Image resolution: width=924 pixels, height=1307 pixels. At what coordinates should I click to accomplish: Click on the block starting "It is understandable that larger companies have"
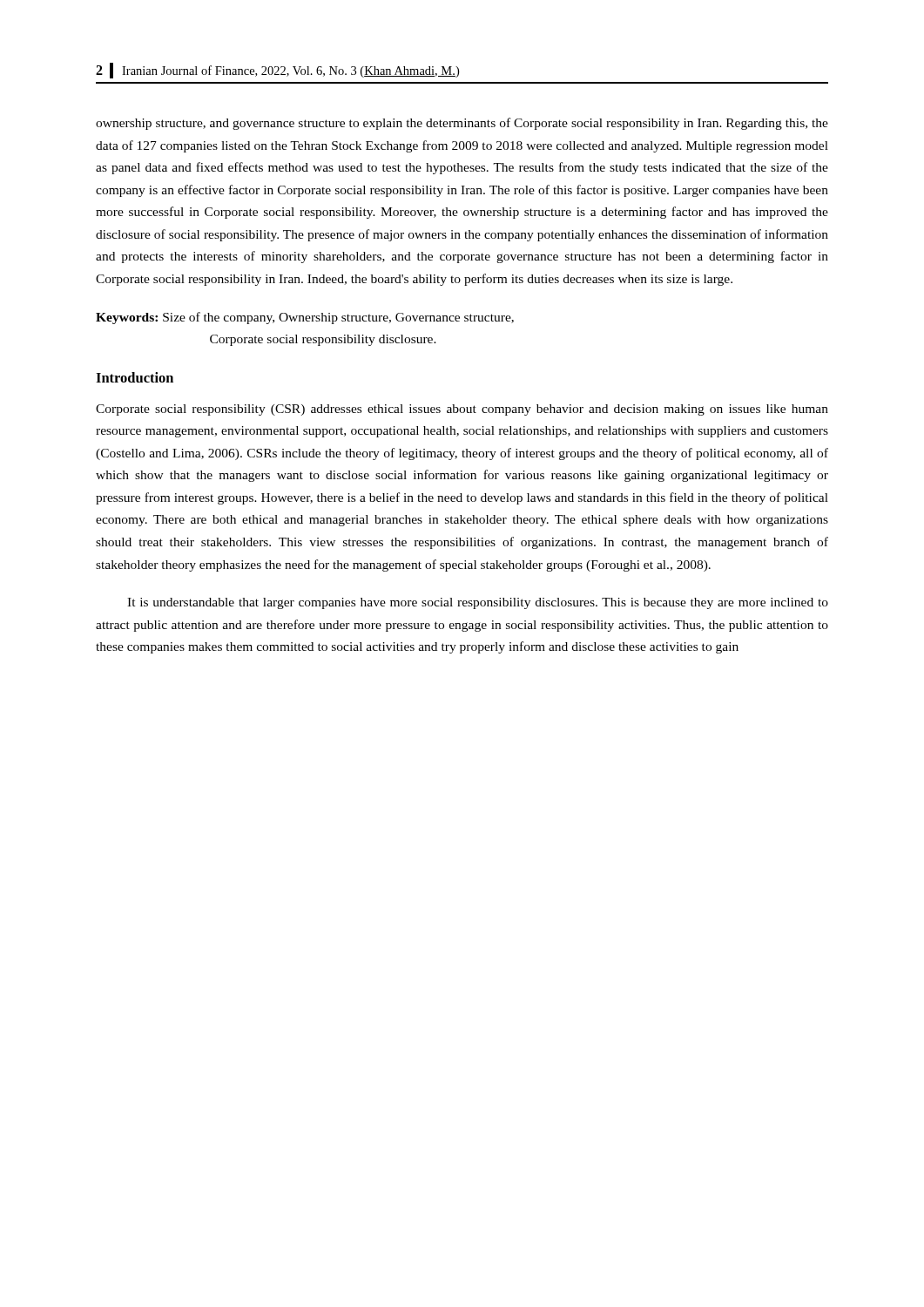pyautogui.click(x=462, y=624)
